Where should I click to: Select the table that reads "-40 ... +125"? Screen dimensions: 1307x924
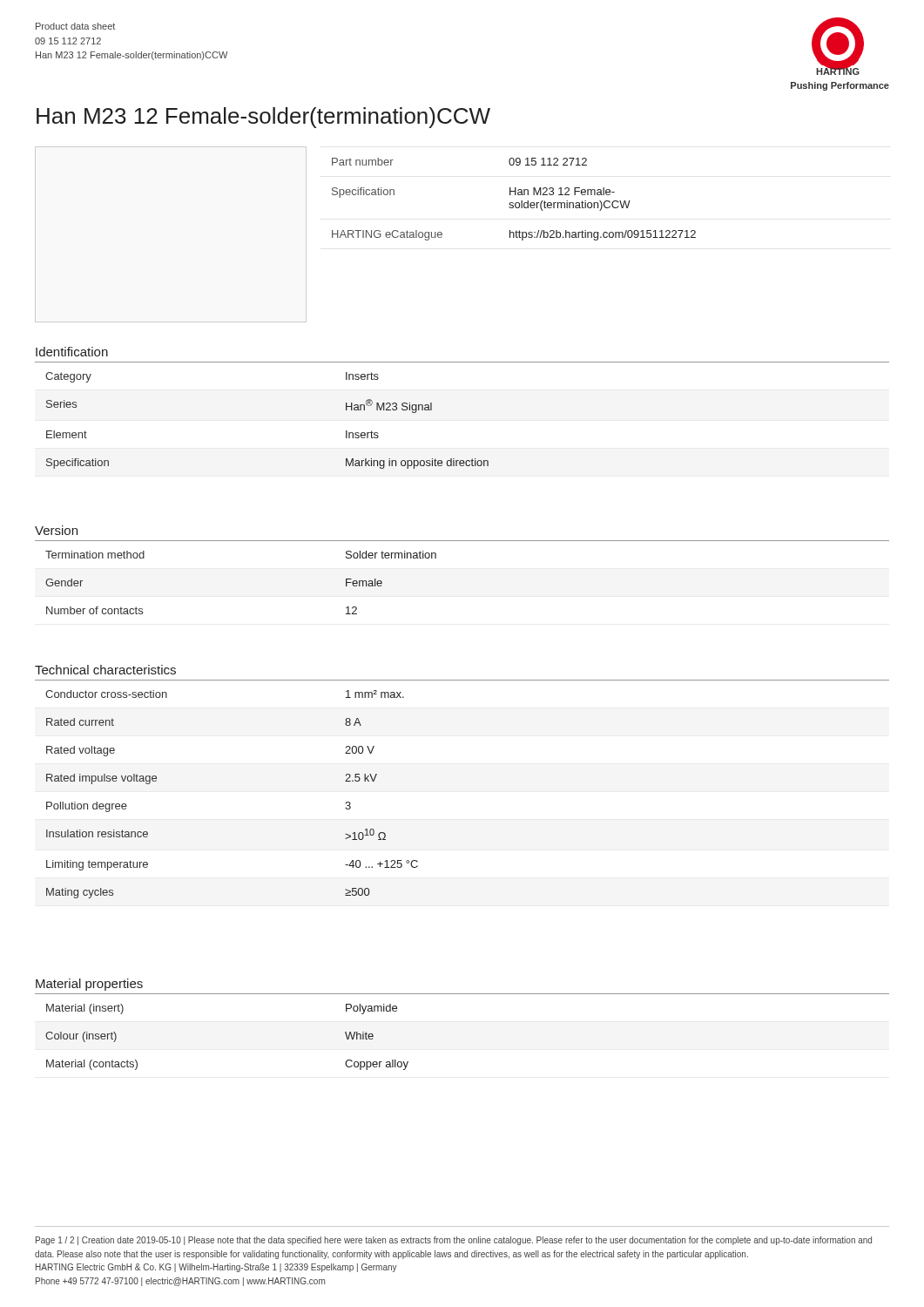[x=462, y=794]
